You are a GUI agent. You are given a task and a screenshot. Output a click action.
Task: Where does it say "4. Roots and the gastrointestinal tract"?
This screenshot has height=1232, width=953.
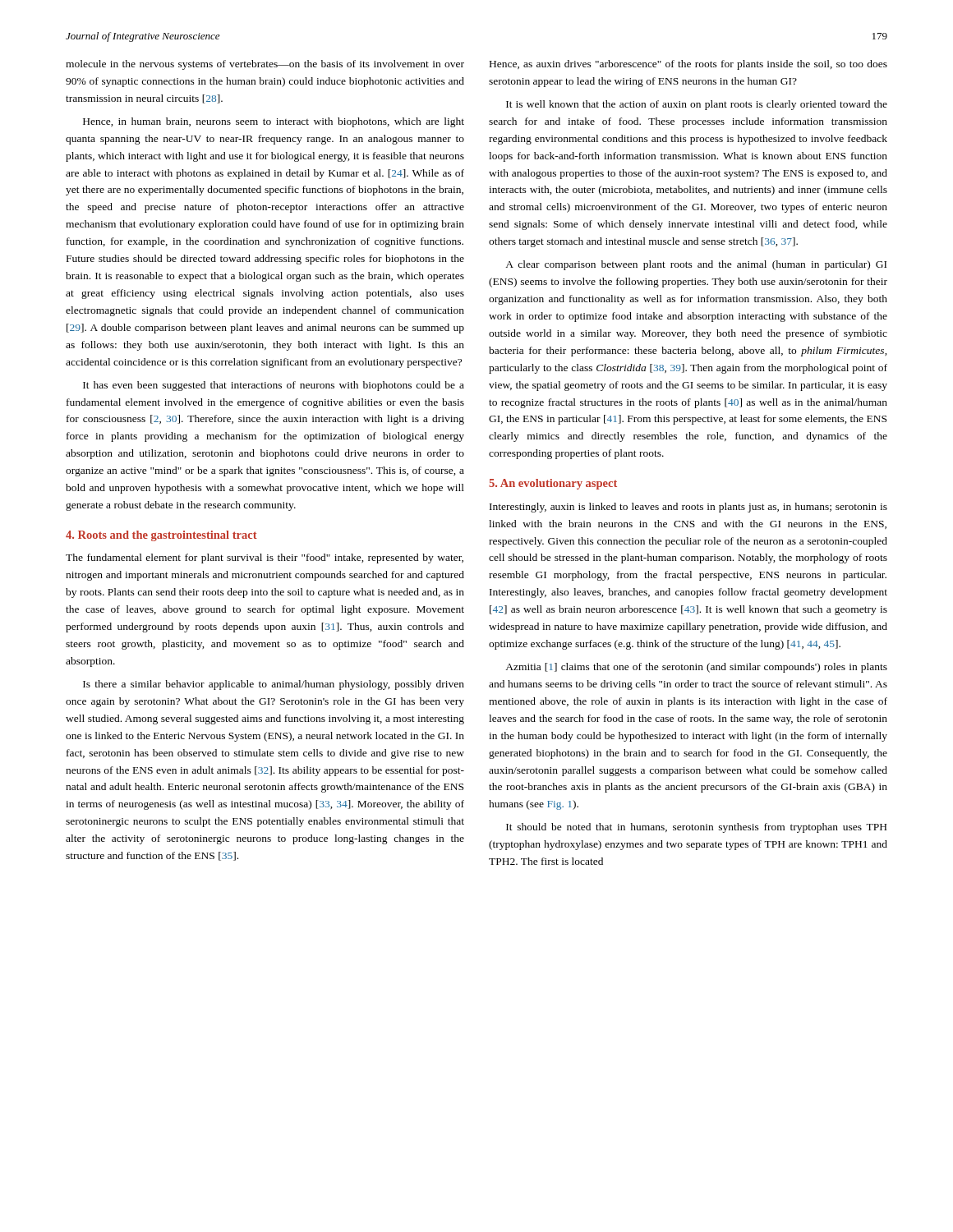point(161,535)
